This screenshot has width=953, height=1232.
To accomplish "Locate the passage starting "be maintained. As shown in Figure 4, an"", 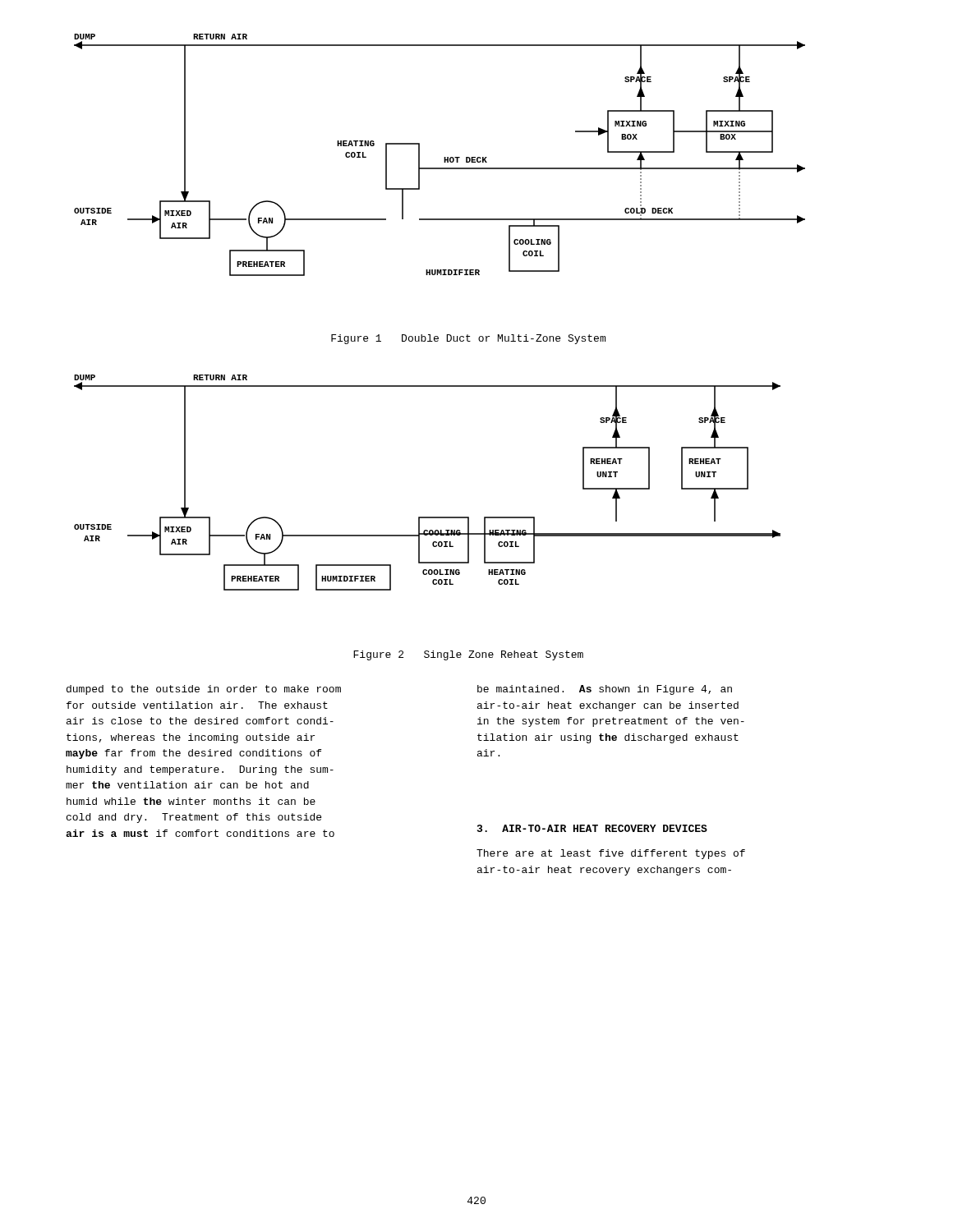I will click(x=611, y=722).
